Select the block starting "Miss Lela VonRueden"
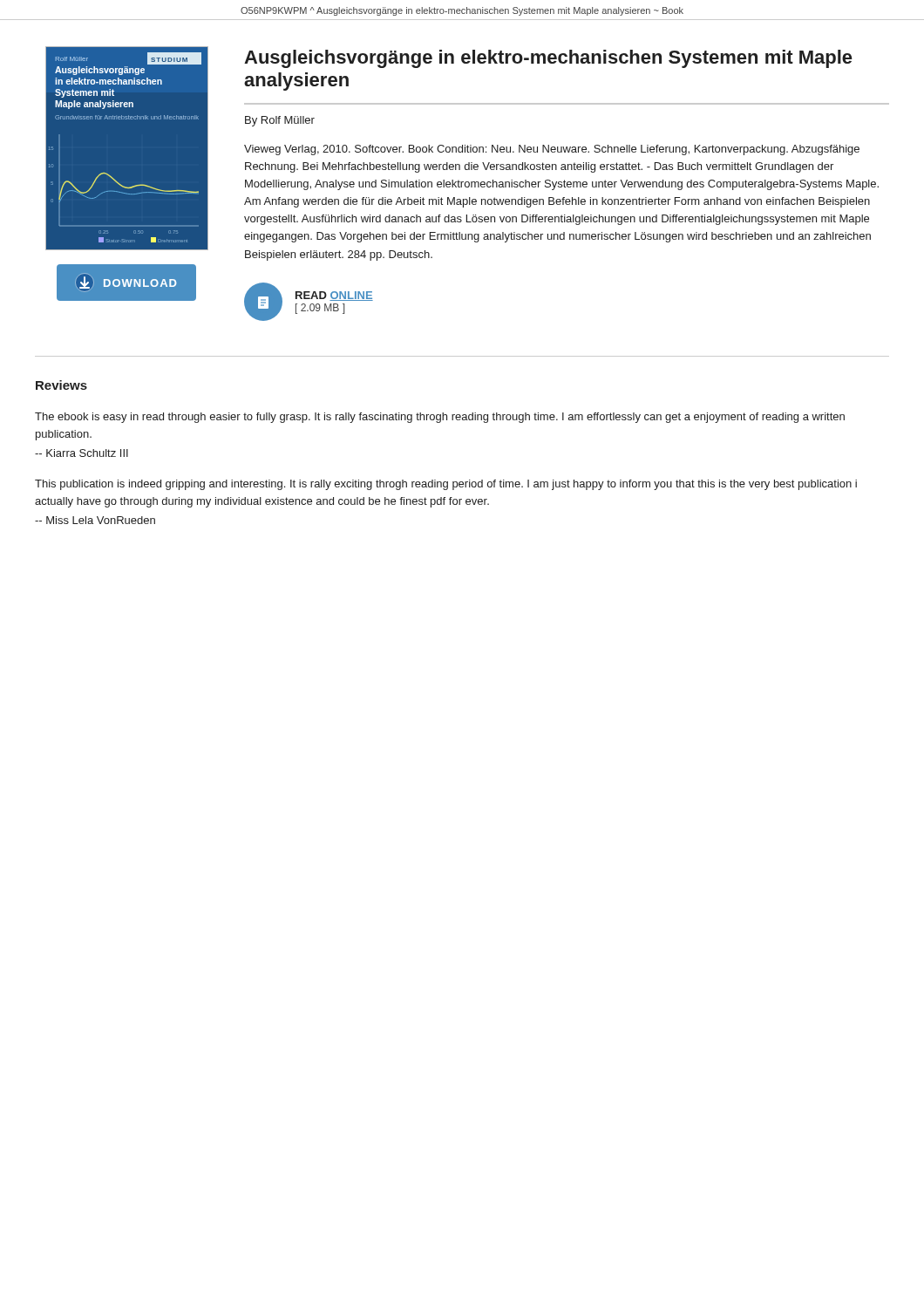 pos(95,520)
